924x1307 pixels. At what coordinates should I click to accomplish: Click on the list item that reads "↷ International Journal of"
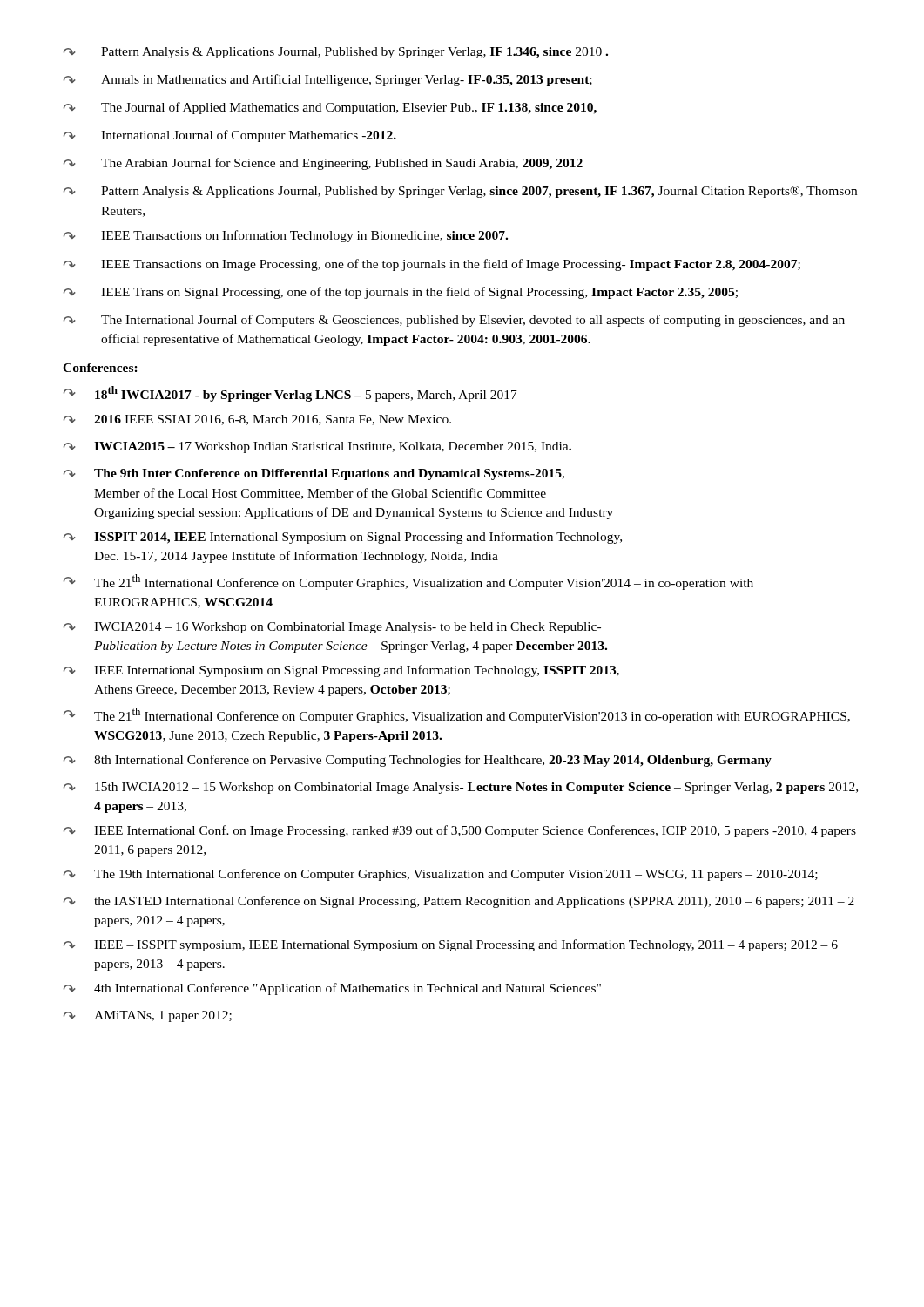[x=230, y=136]
